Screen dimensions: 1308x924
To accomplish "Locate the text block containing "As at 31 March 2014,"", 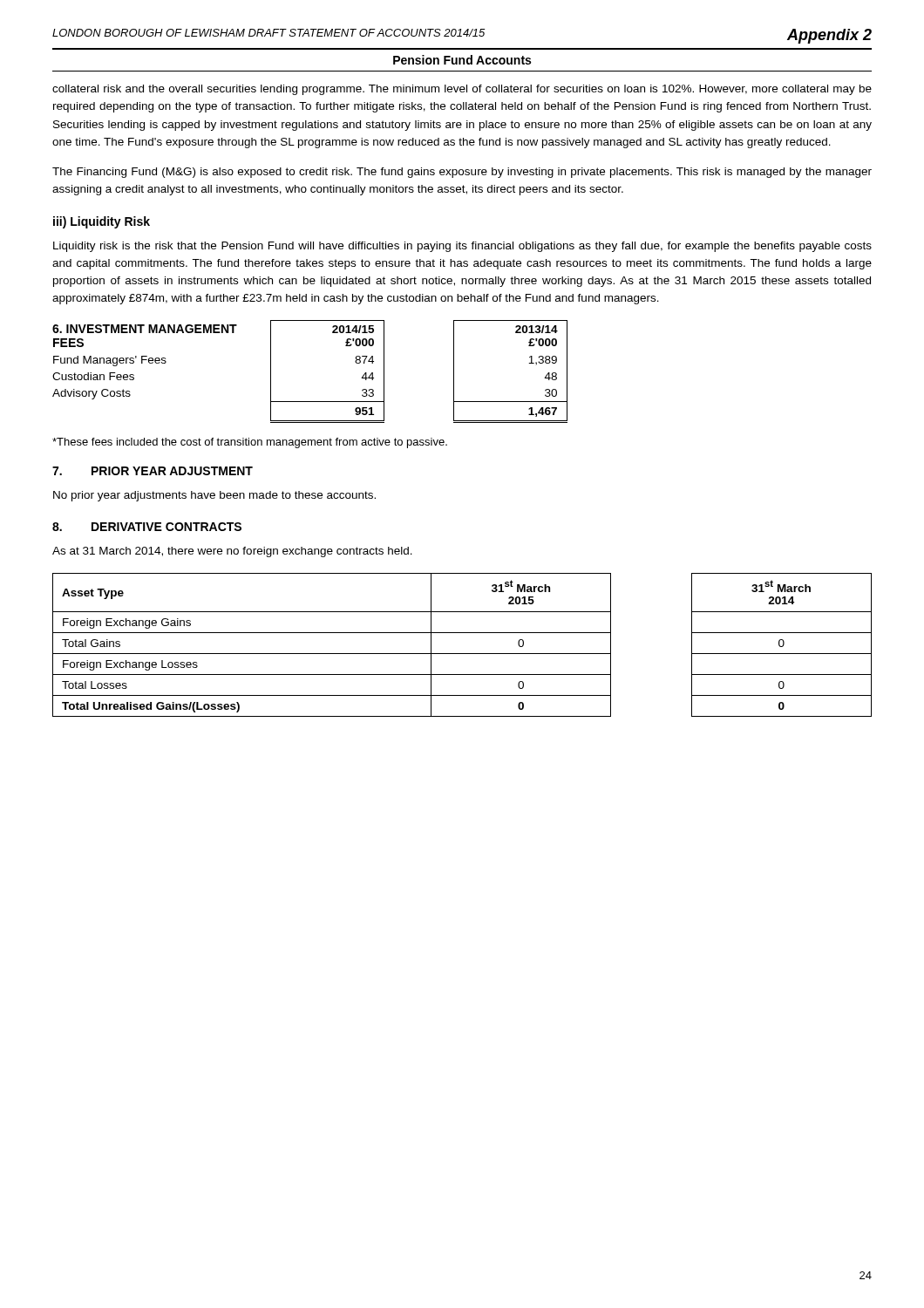I will click(x=233, y=551).
